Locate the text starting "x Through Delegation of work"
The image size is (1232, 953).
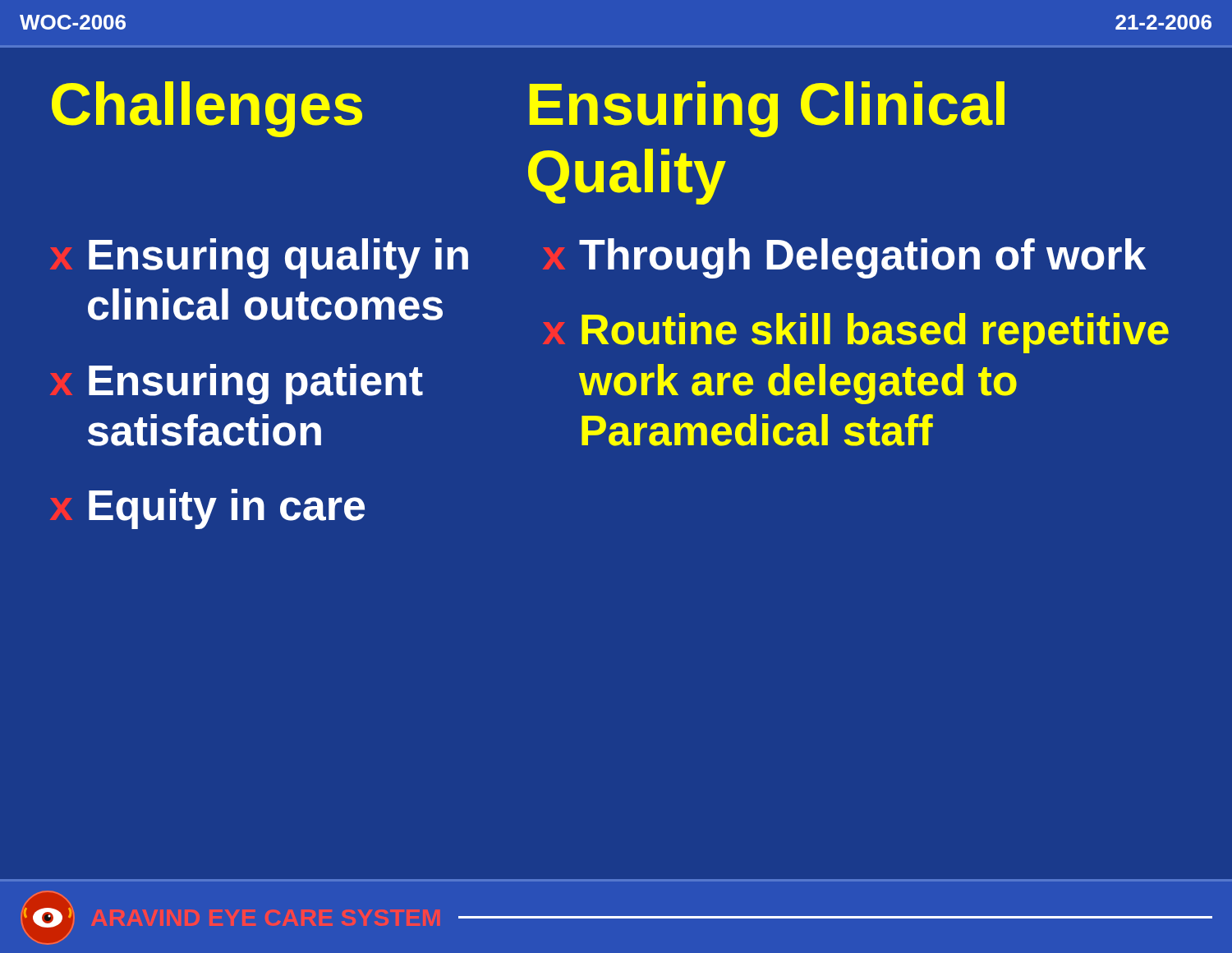coord(844,255)
